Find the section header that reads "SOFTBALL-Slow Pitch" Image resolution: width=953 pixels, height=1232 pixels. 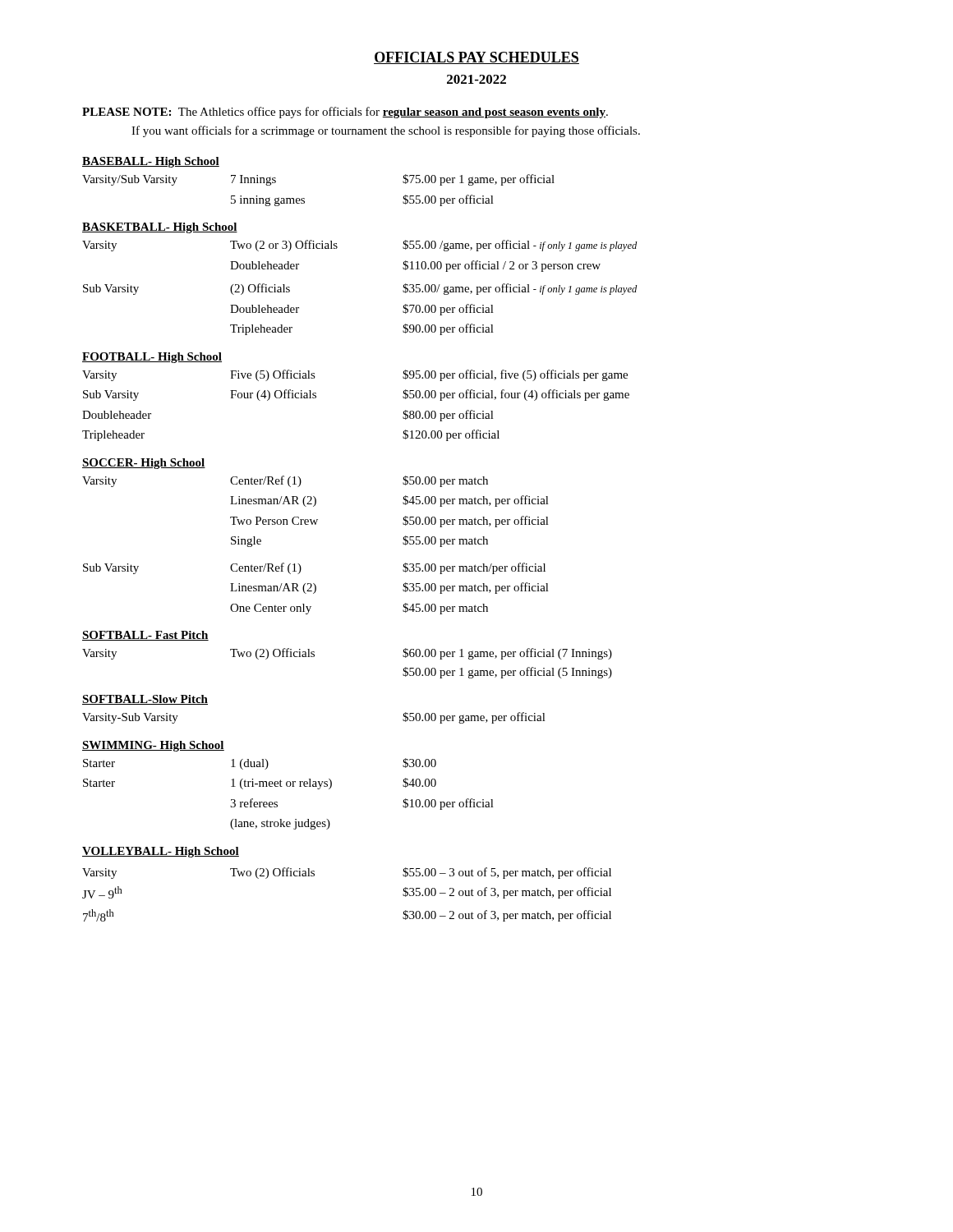tap(145, 699)
